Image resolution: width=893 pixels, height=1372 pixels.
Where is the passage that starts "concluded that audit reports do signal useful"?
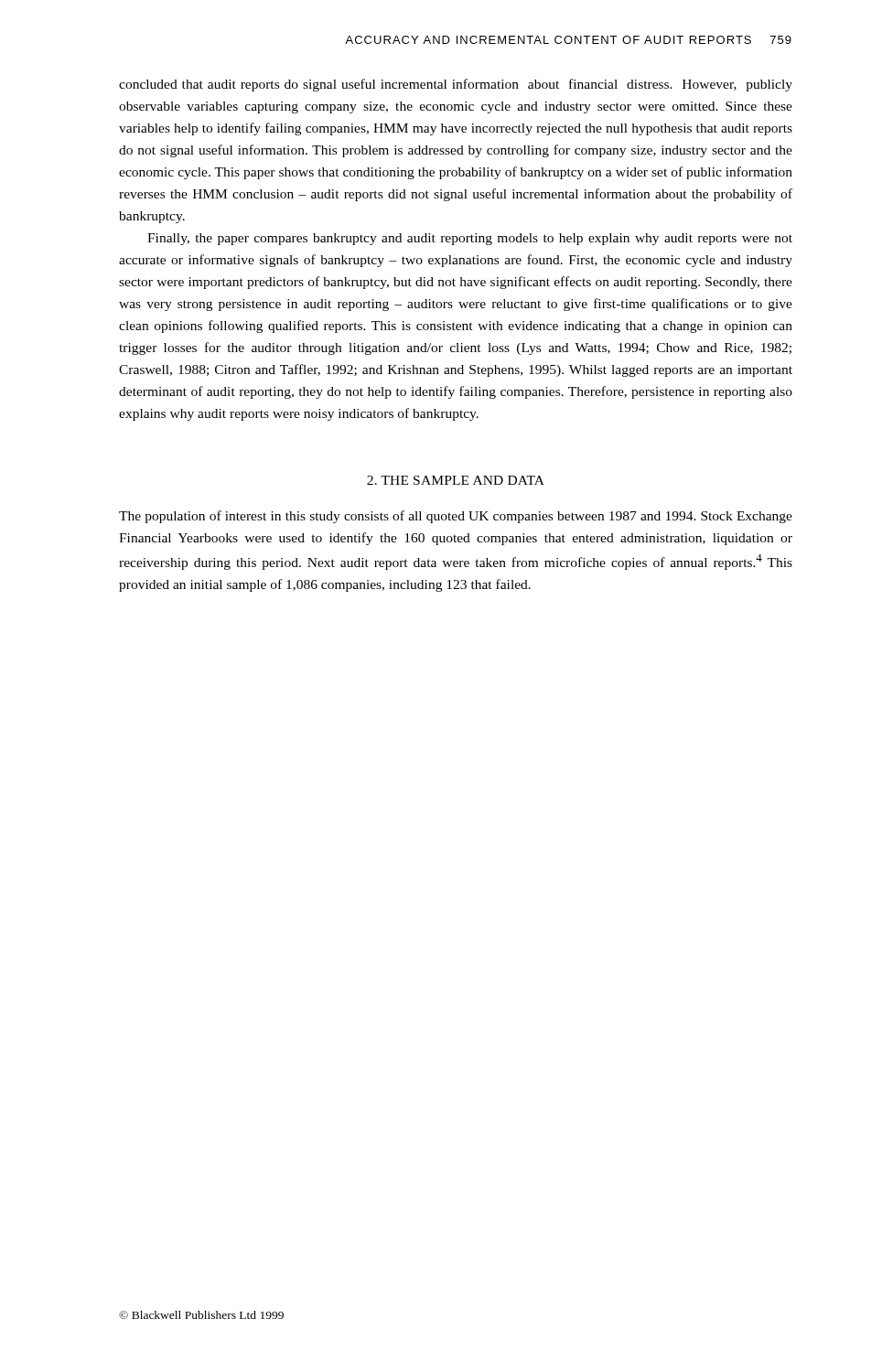(x=456, y=150)
